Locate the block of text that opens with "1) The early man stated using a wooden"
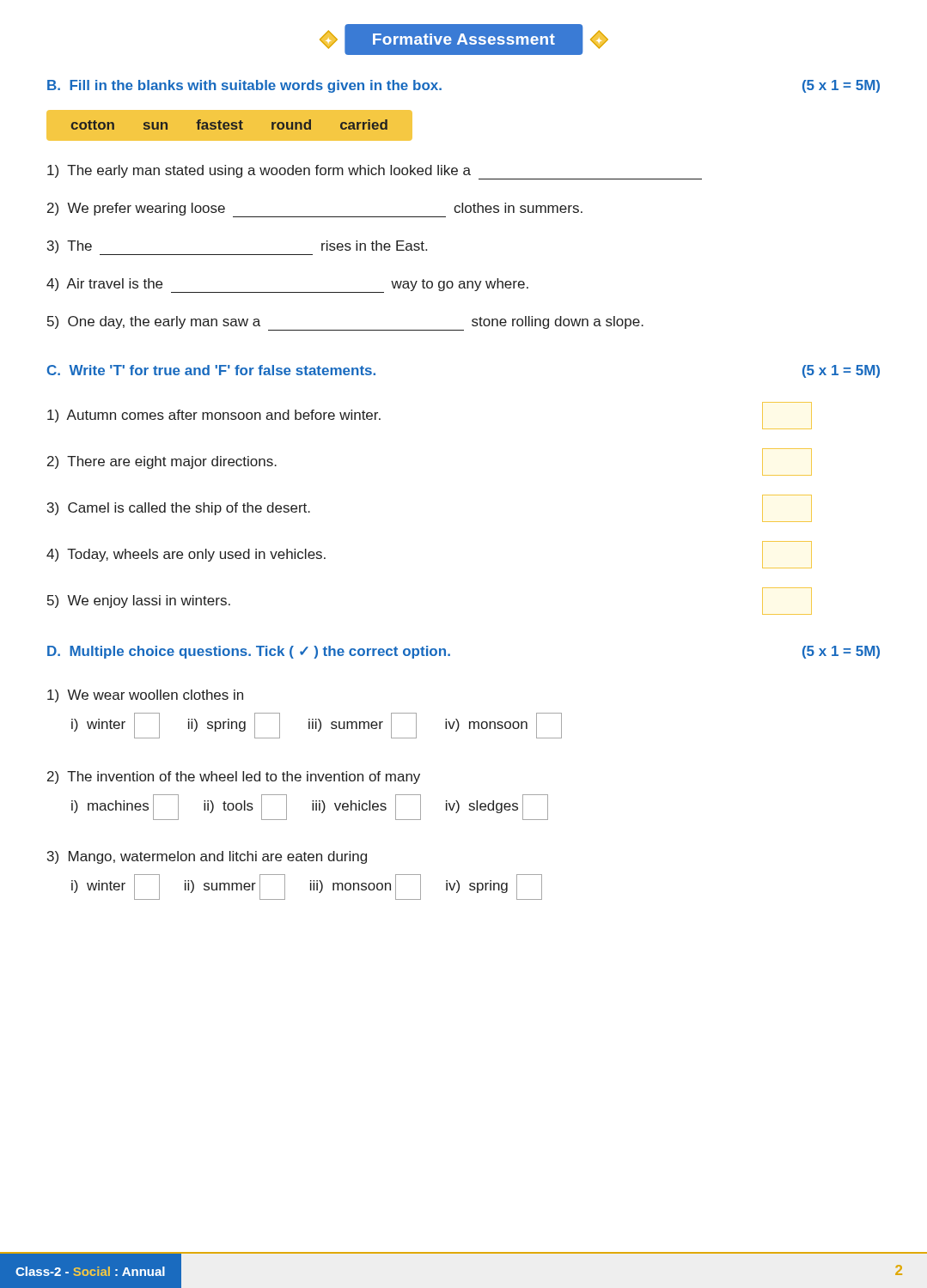This screenshot has height=1288, width=927. pyautogui.click(x=374, y=170)
